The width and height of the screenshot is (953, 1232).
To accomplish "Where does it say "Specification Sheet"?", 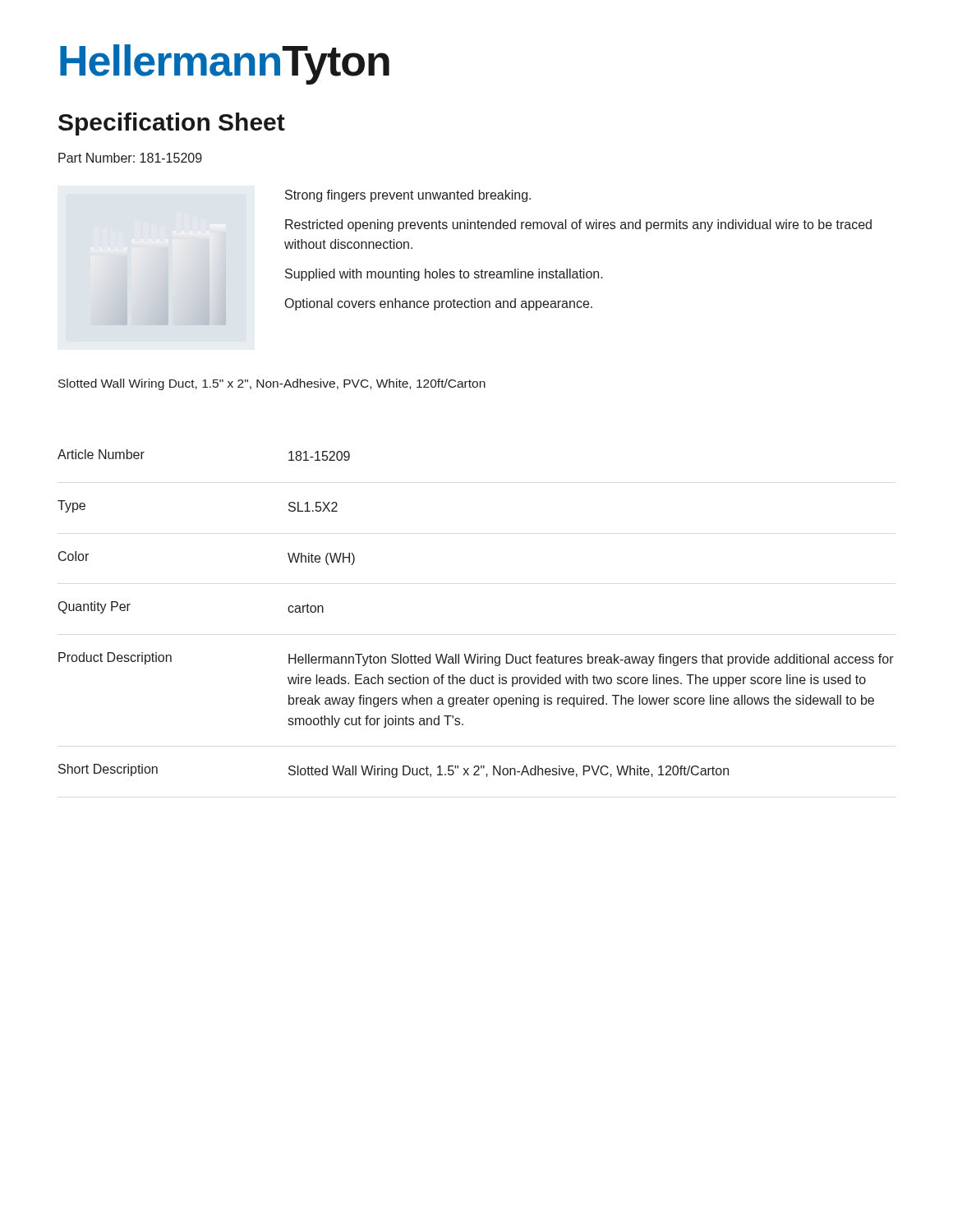I will [x=171, y=122].
